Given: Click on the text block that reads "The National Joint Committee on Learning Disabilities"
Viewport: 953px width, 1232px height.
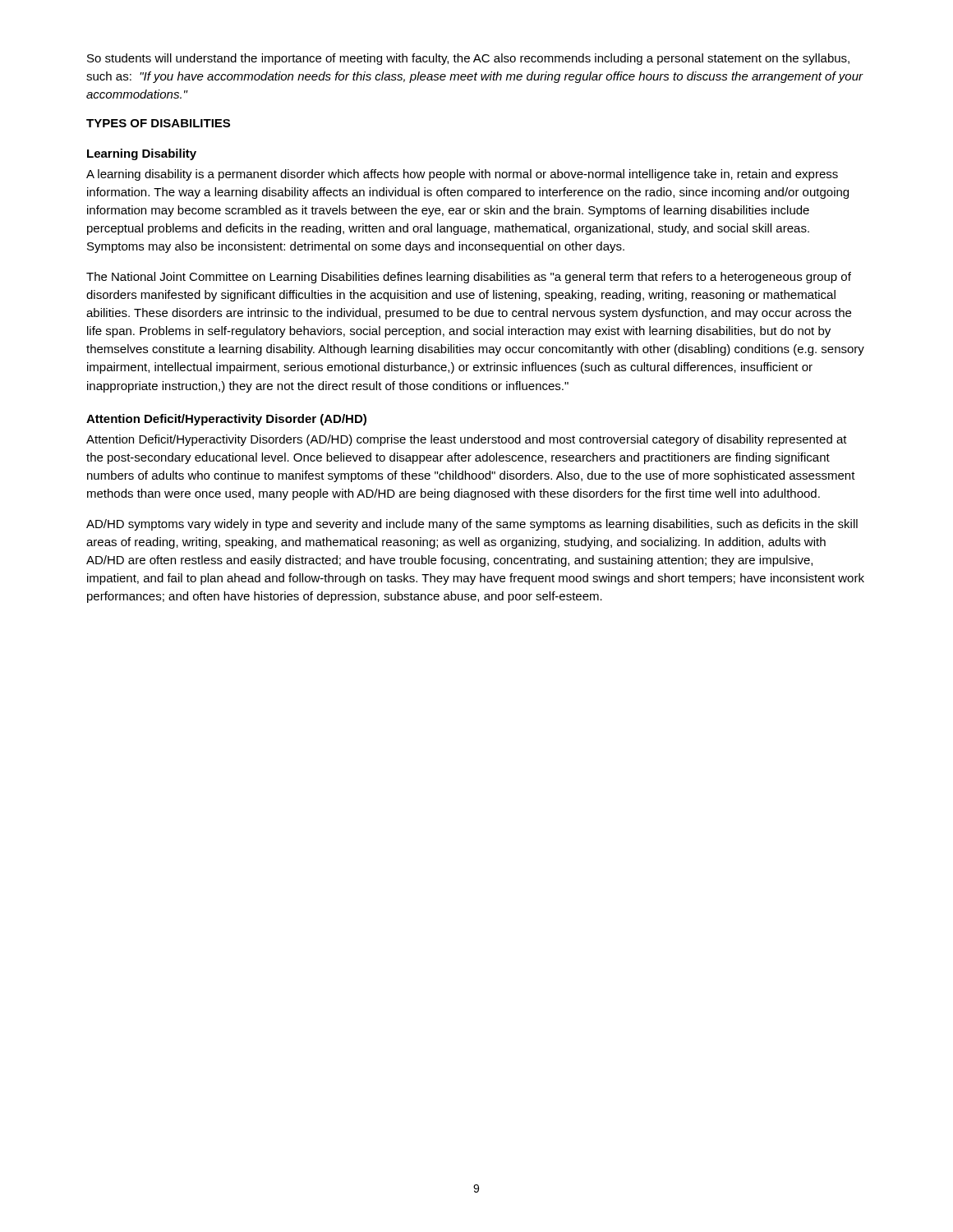Looking at the screenshot, I should (476, 331).
